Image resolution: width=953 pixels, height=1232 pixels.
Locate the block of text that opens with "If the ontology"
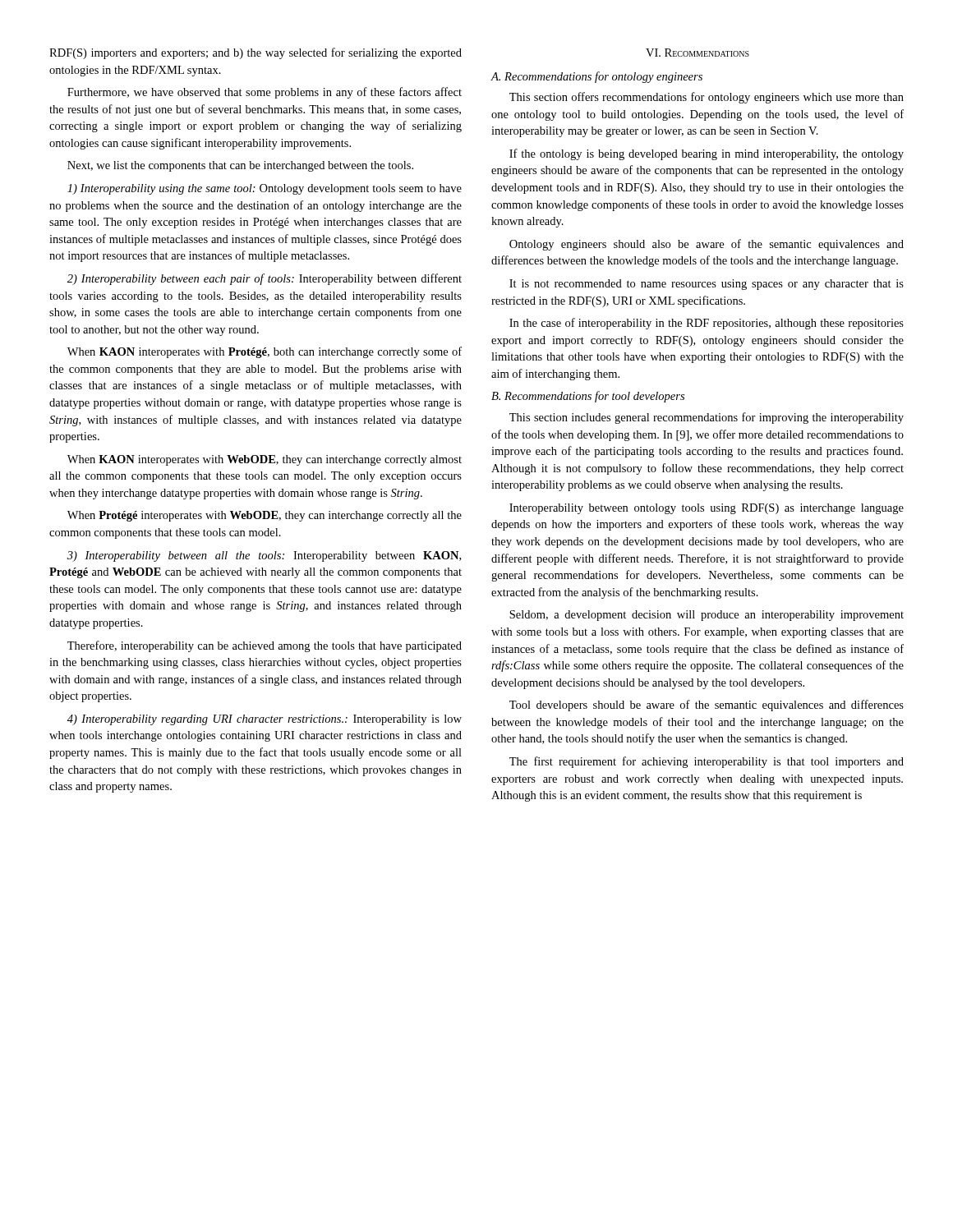(x=698, y=188)
